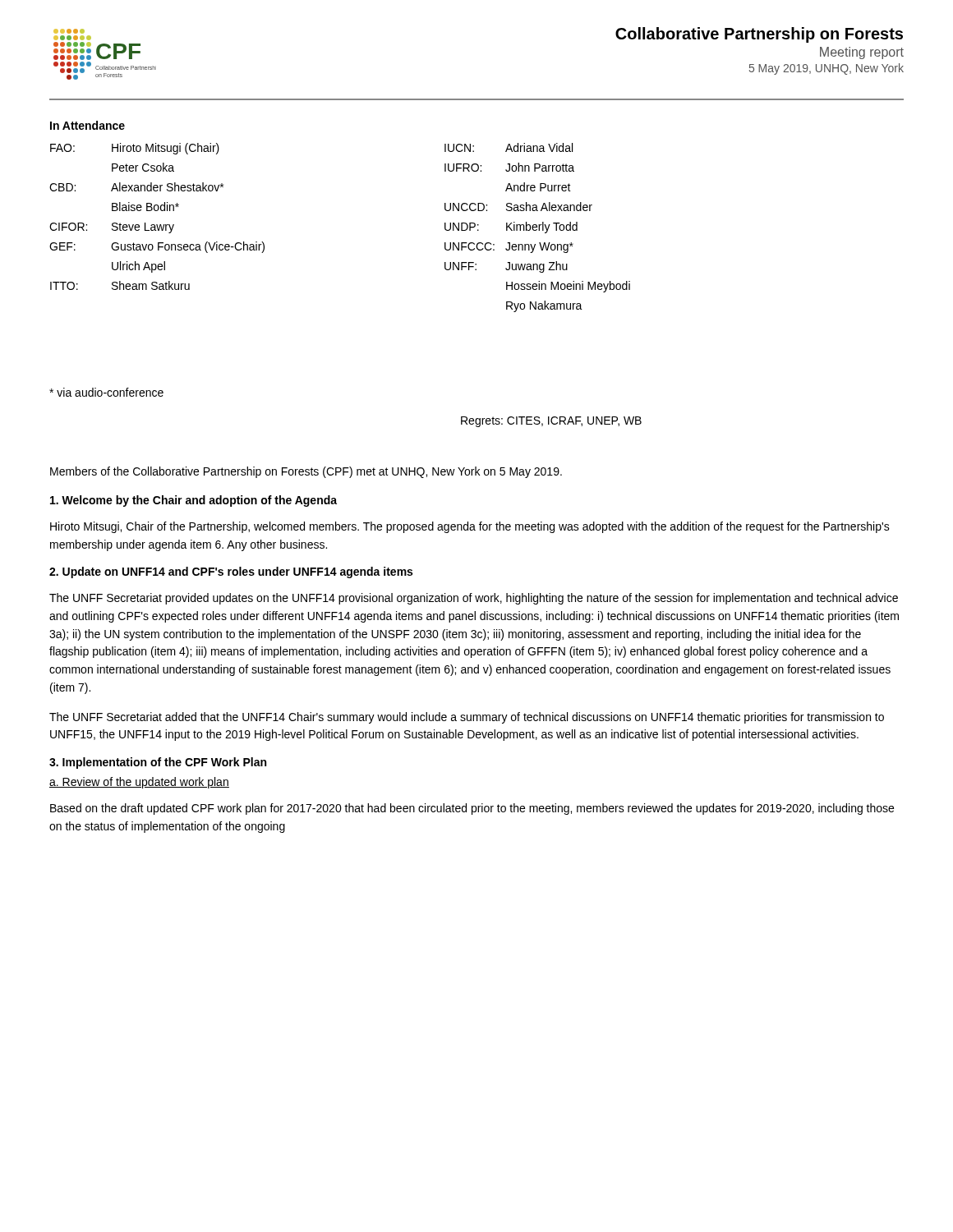Locate the block starting "a. Review of the updated work plan"
Screen dimensions: 1232x953
[139, 782]
